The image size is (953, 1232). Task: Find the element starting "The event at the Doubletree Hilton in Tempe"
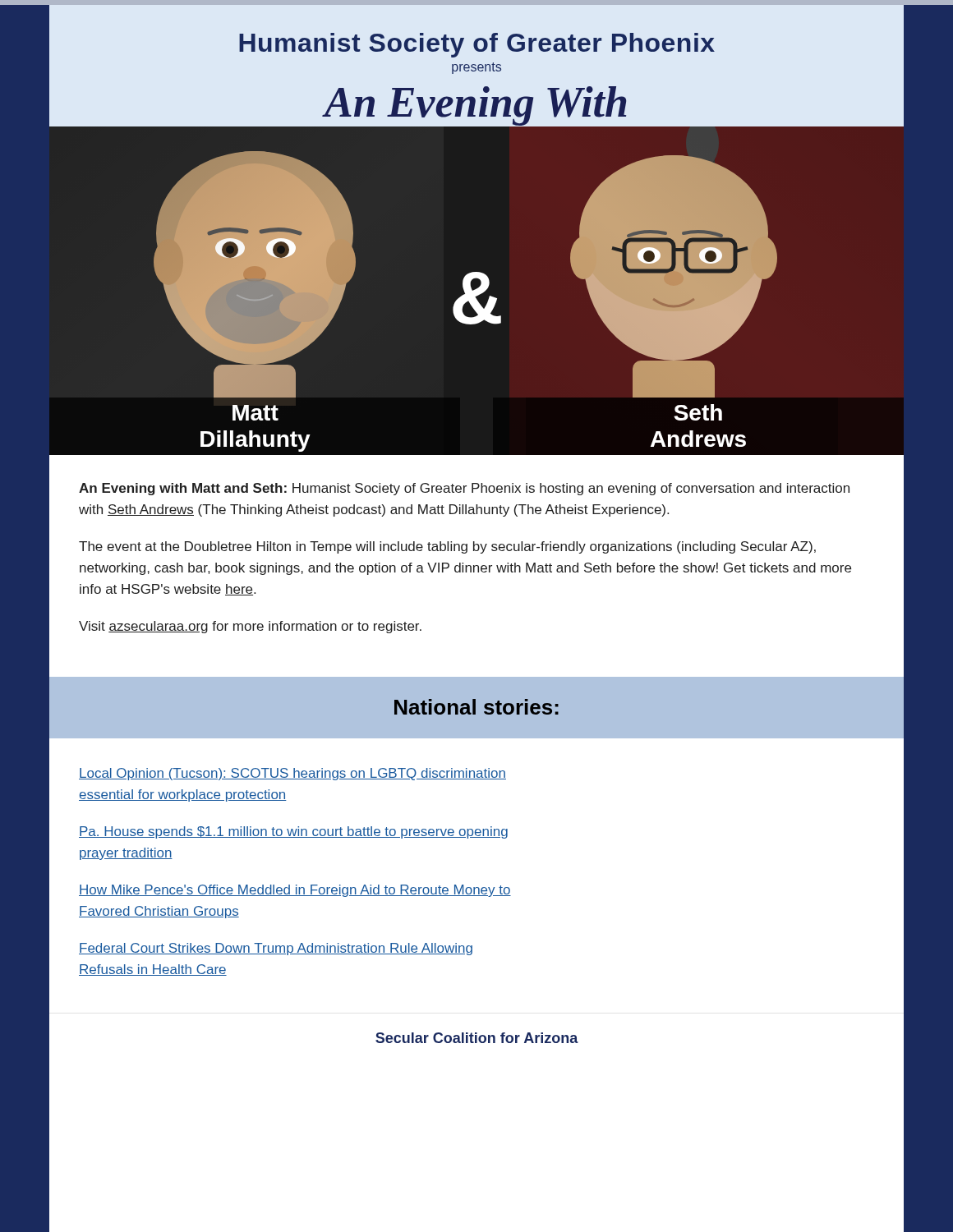coord(465,568)
